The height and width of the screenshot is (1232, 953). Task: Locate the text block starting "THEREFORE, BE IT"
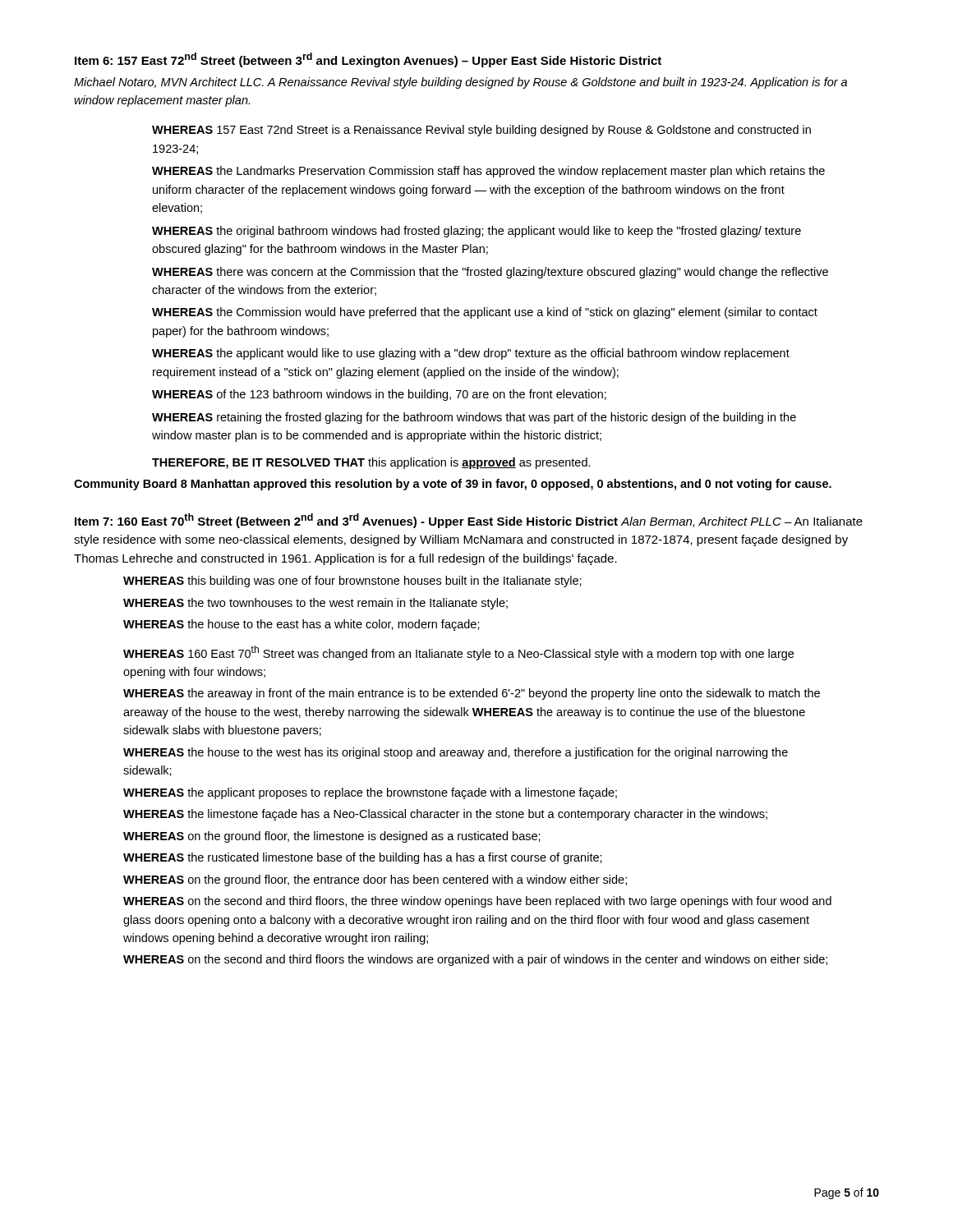click(x=372, y=462)
